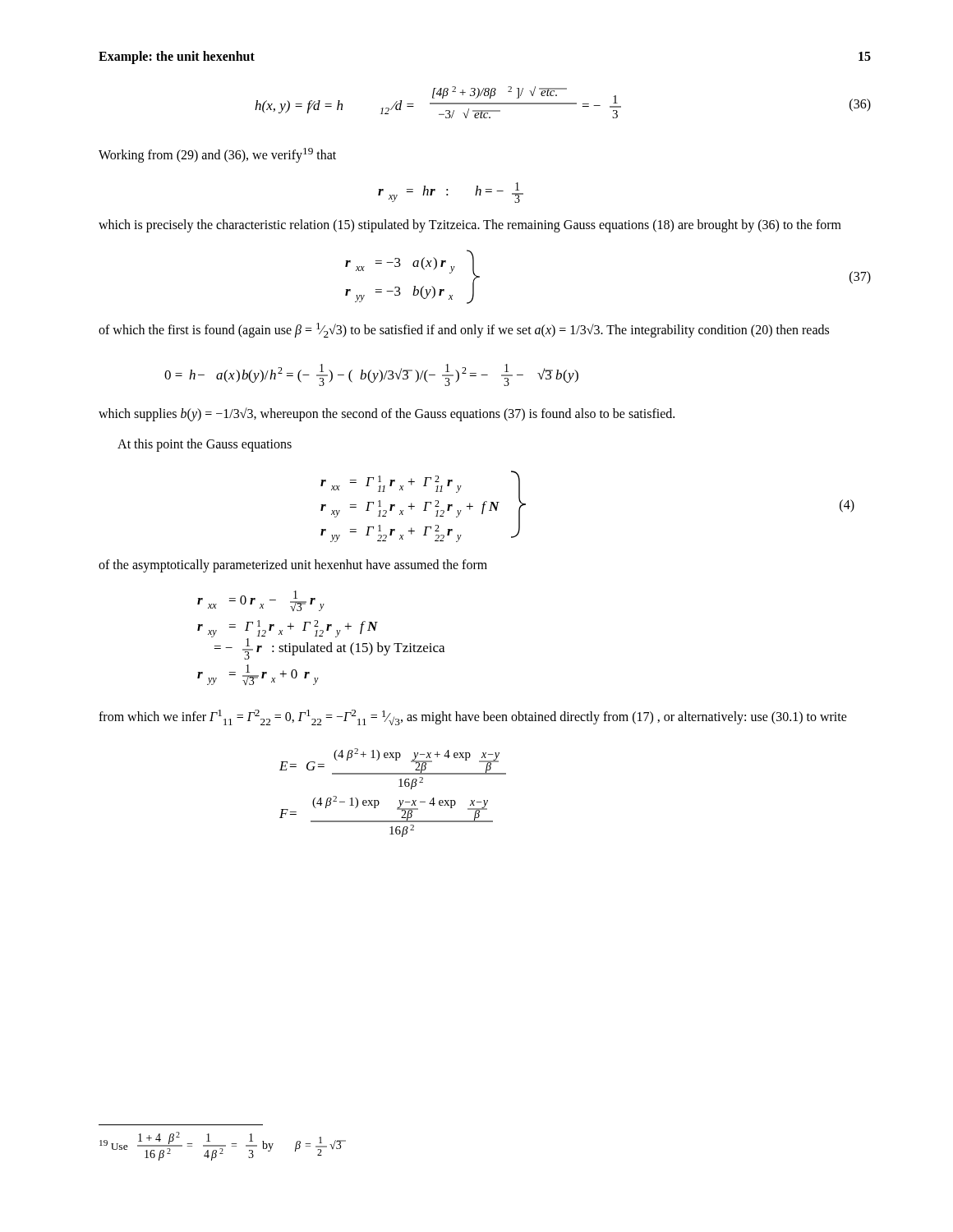Locate the text starting "of the asymptotically"

pyautogui.click(x=293, y=564)
